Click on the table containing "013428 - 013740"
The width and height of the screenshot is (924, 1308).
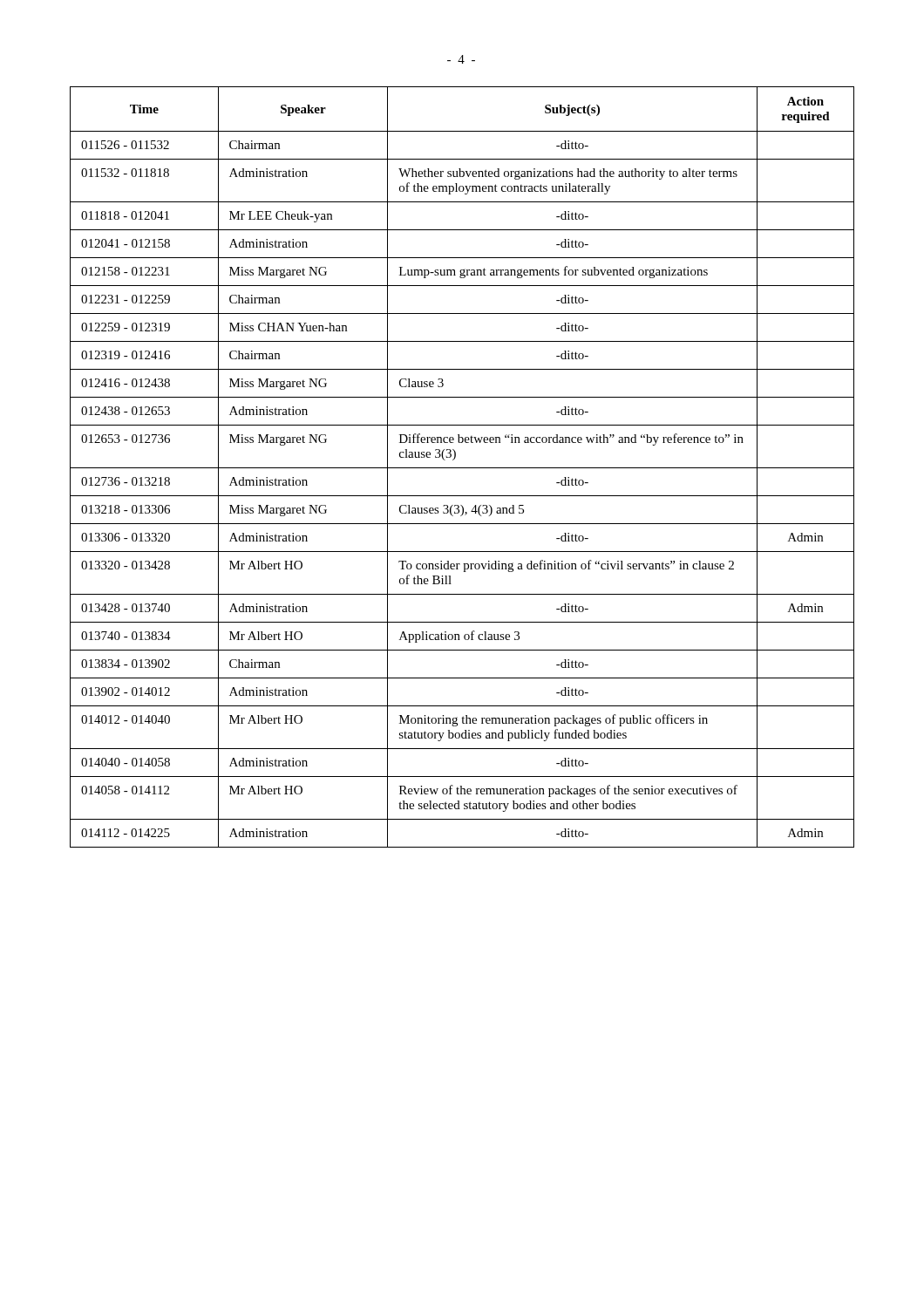462,467
